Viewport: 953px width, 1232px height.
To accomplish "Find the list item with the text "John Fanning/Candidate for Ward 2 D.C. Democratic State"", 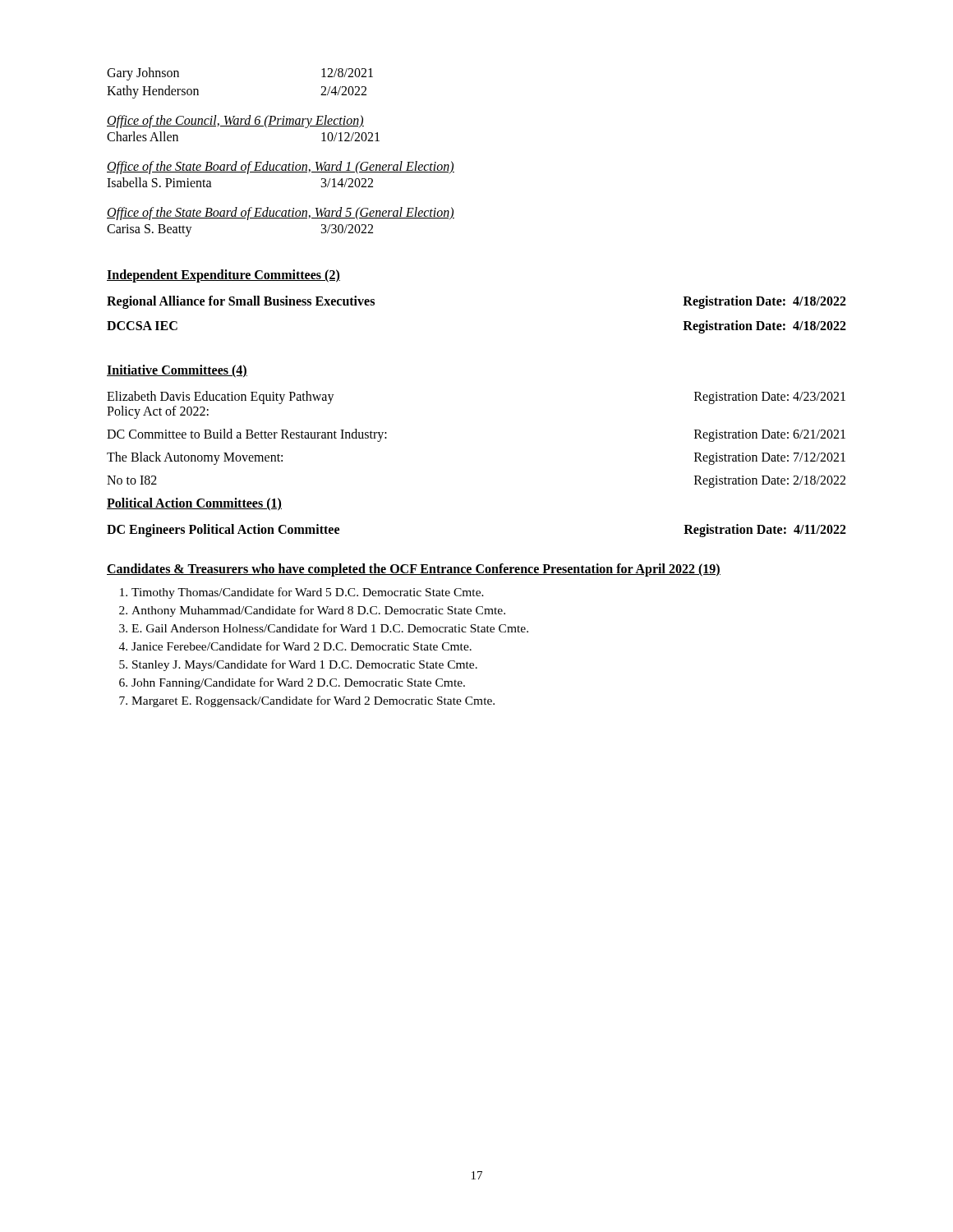I will click(x=299, y=682).
